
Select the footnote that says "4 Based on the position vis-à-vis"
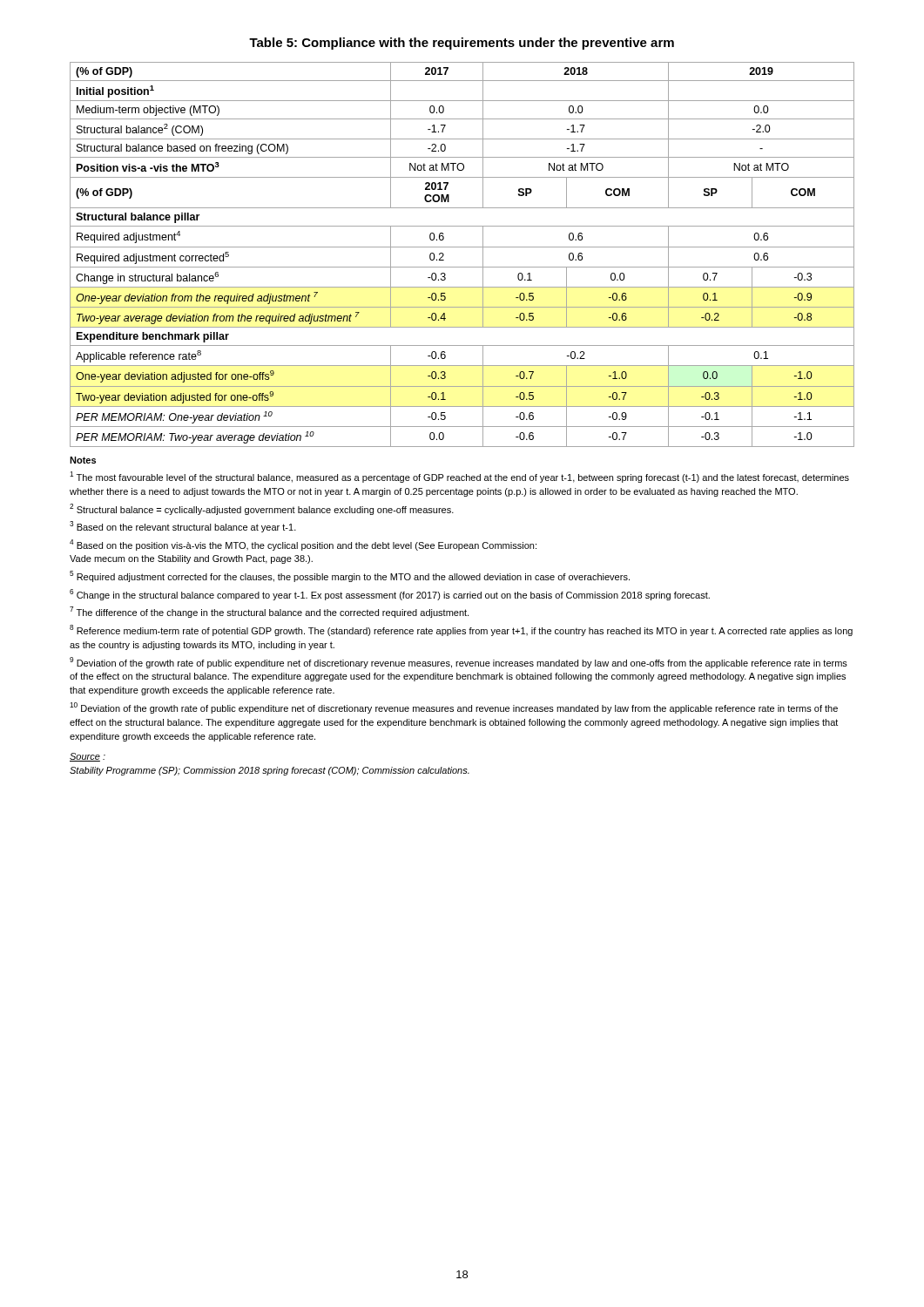click(303, 551)
